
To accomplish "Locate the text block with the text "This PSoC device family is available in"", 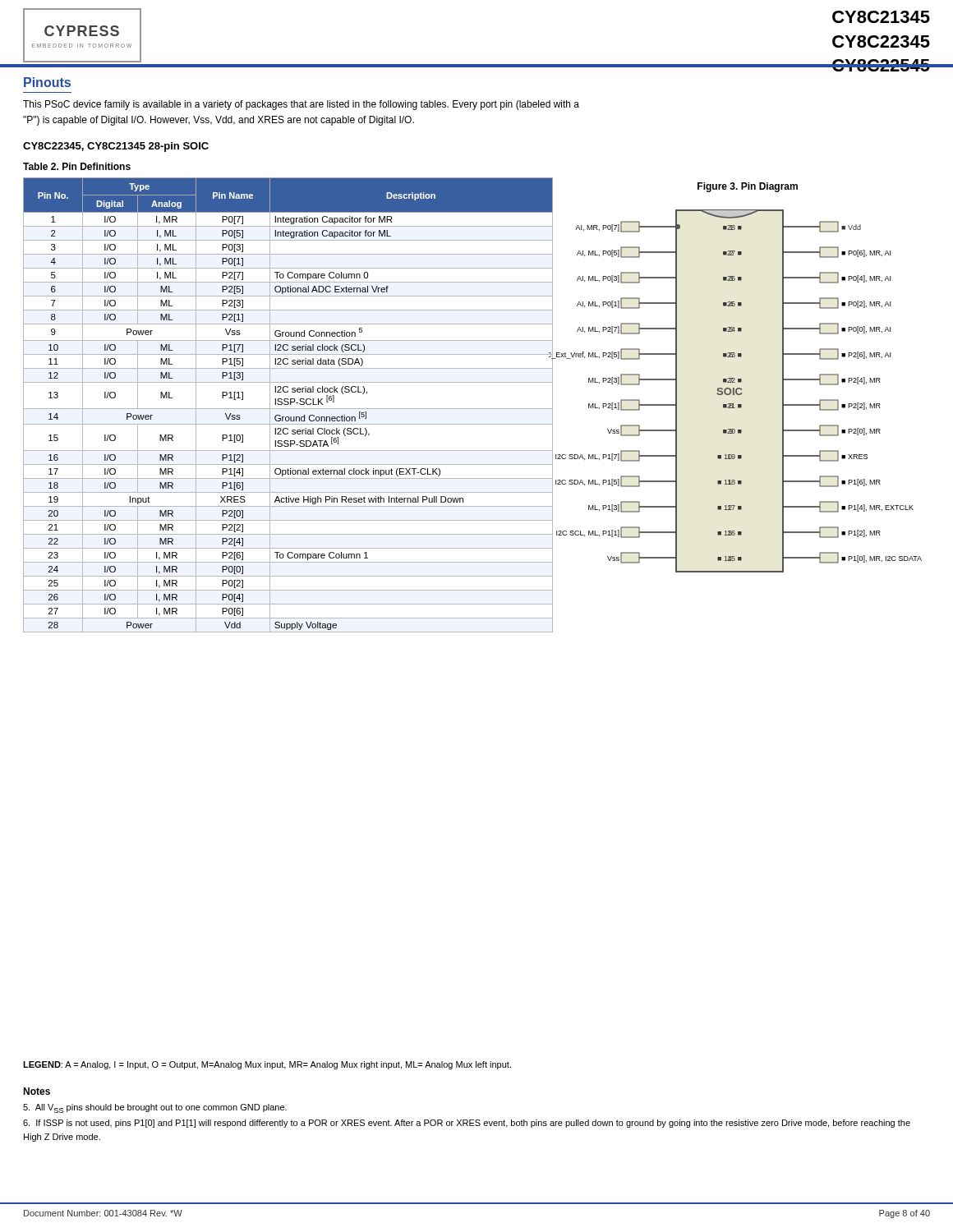I will click(301, 112).
